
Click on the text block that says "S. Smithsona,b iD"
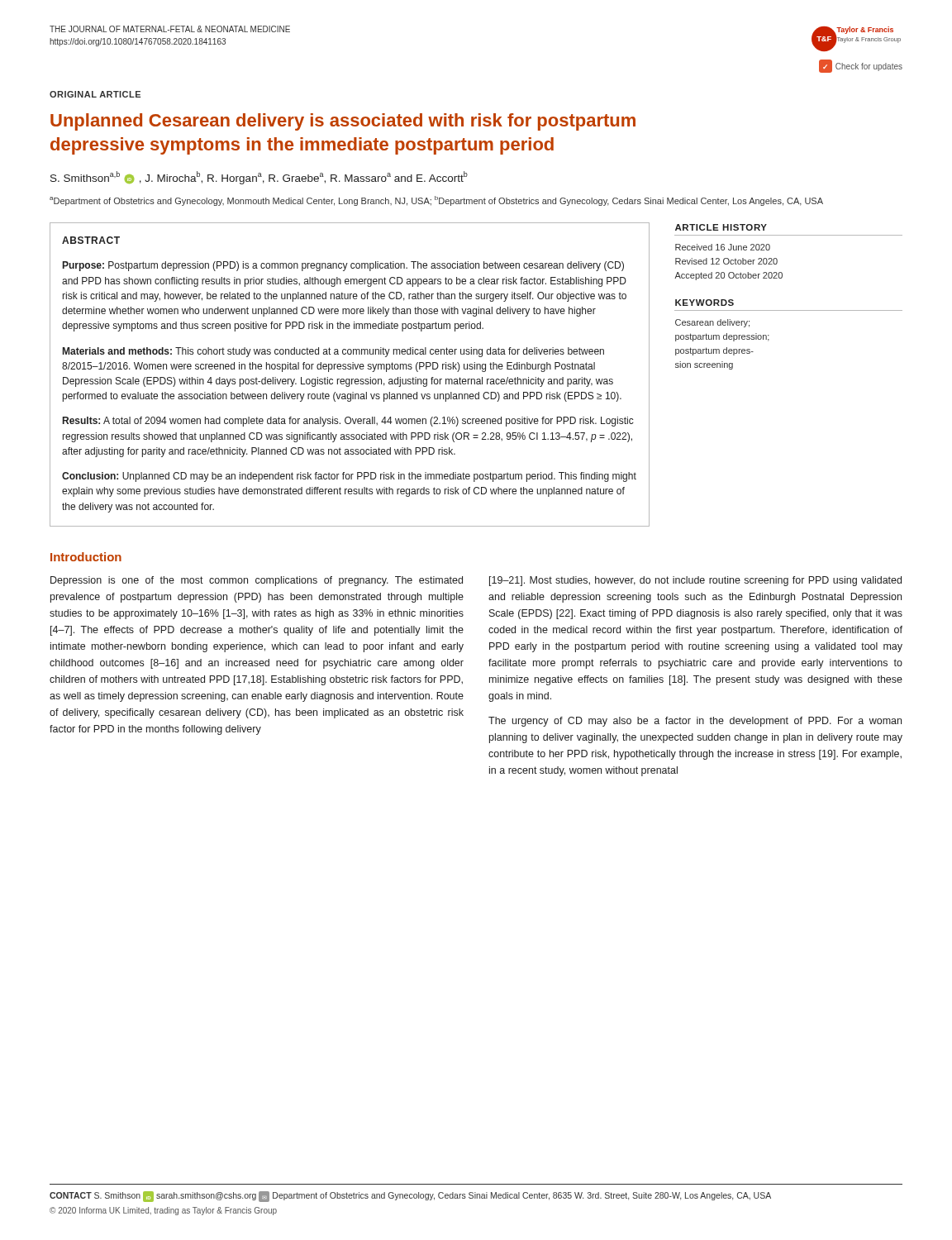point(259,177)
